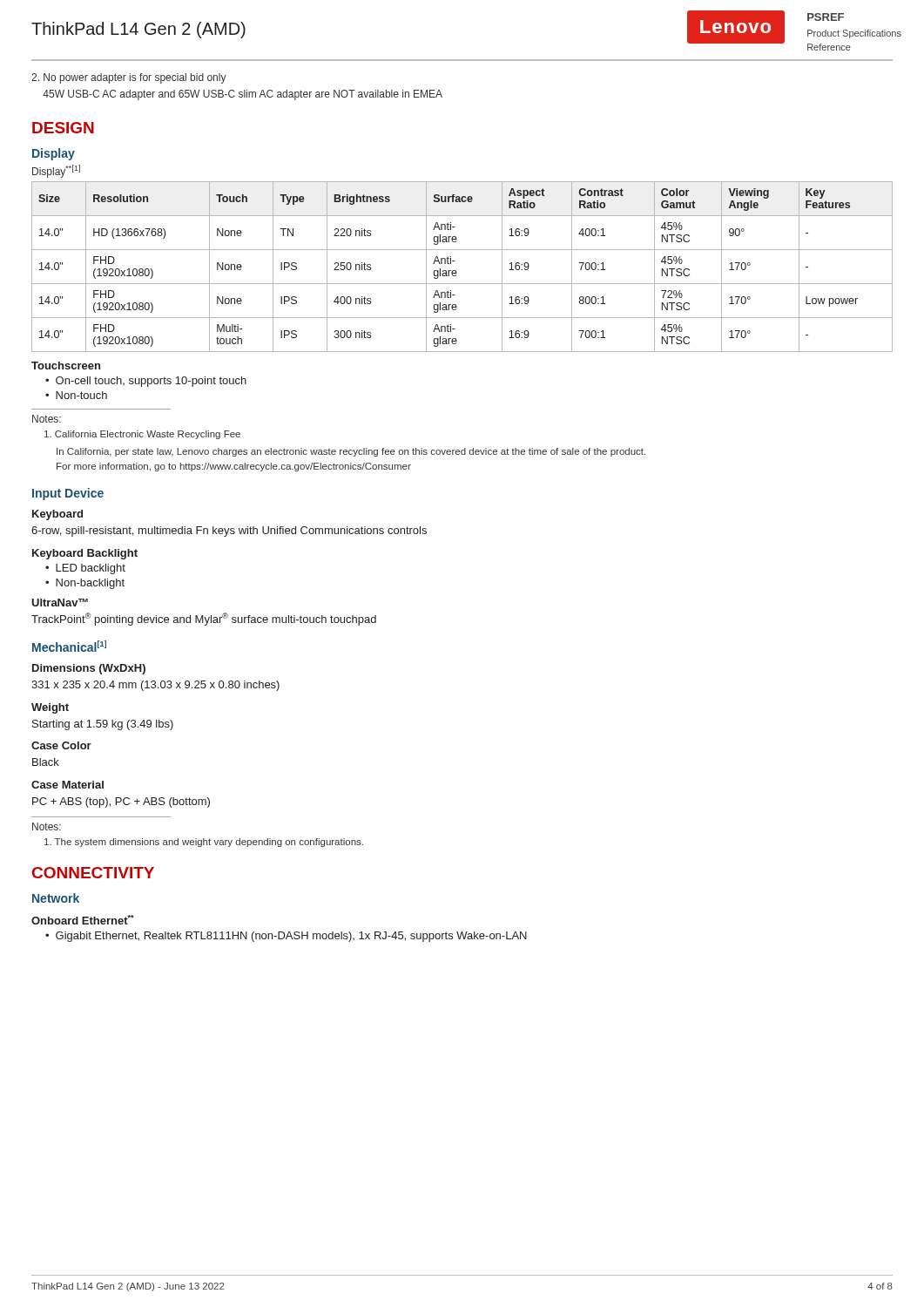Find "LED backlight" on this page

click(x=90, y=567)
